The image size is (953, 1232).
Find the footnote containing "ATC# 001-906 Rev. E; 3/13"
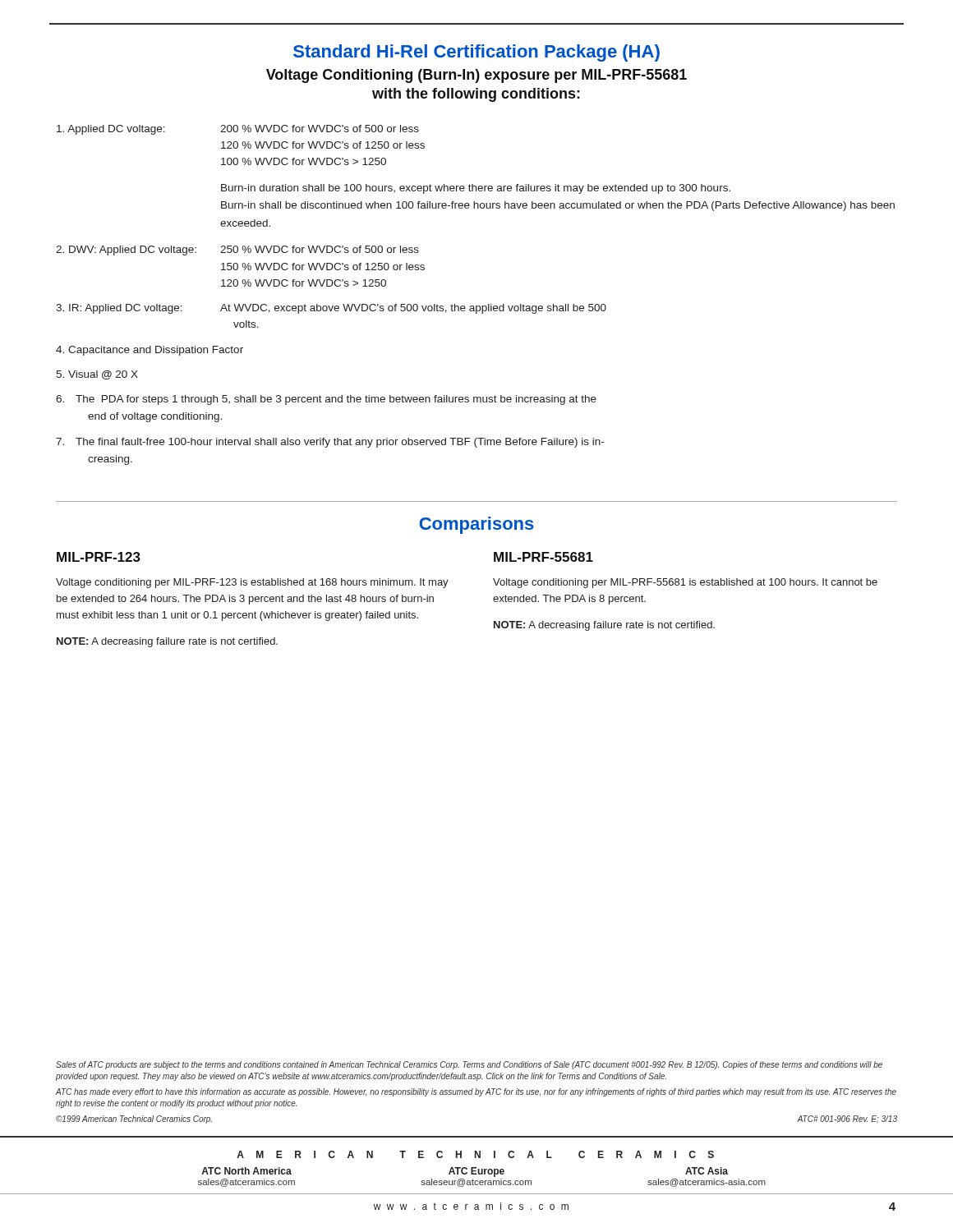tap(847, 1119)
